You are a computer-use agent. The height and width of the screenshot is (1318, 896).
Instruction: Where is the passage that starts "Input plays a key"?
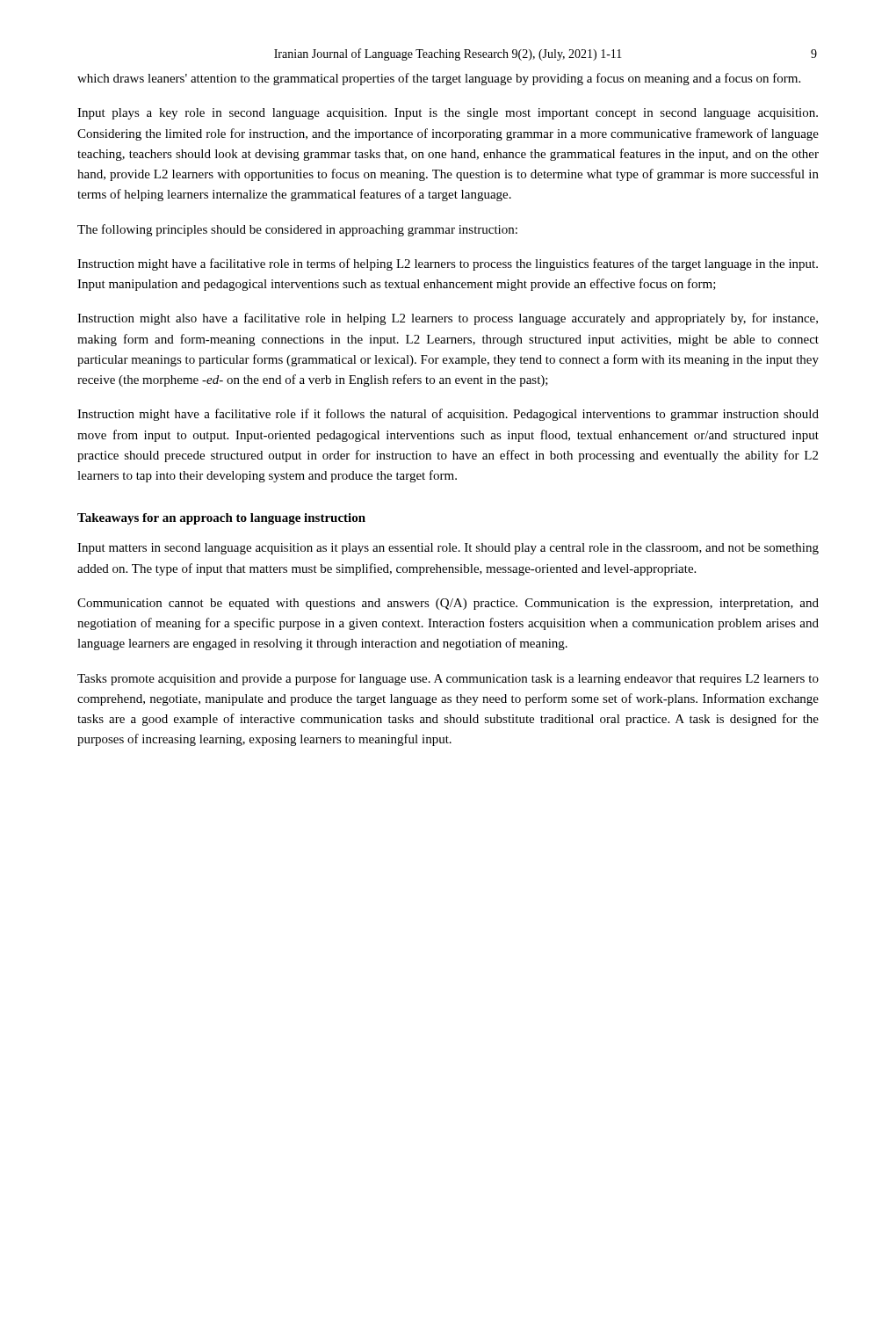click(448, 154)
